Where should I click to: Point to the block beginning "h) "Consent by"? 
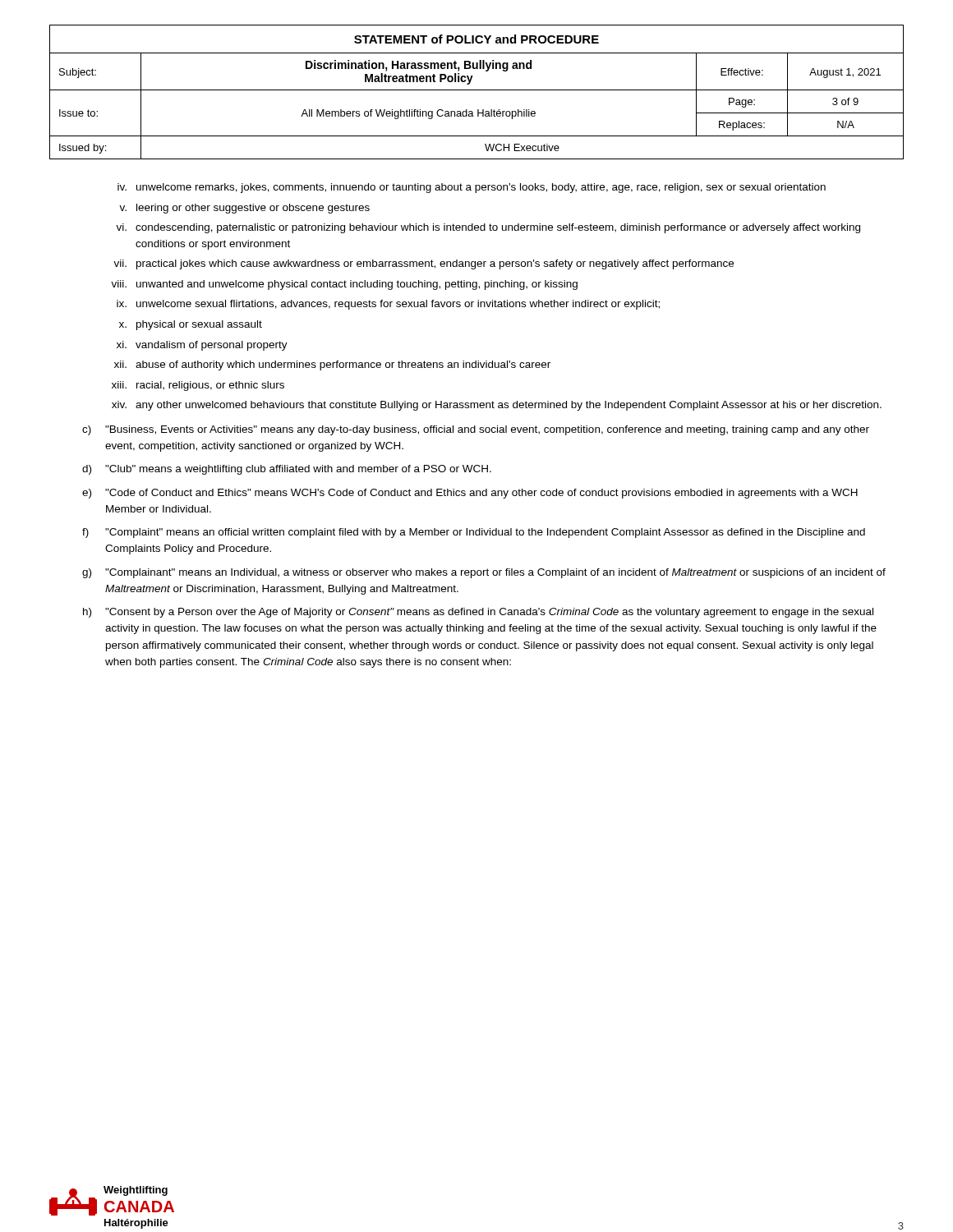[x=489, y=637]
